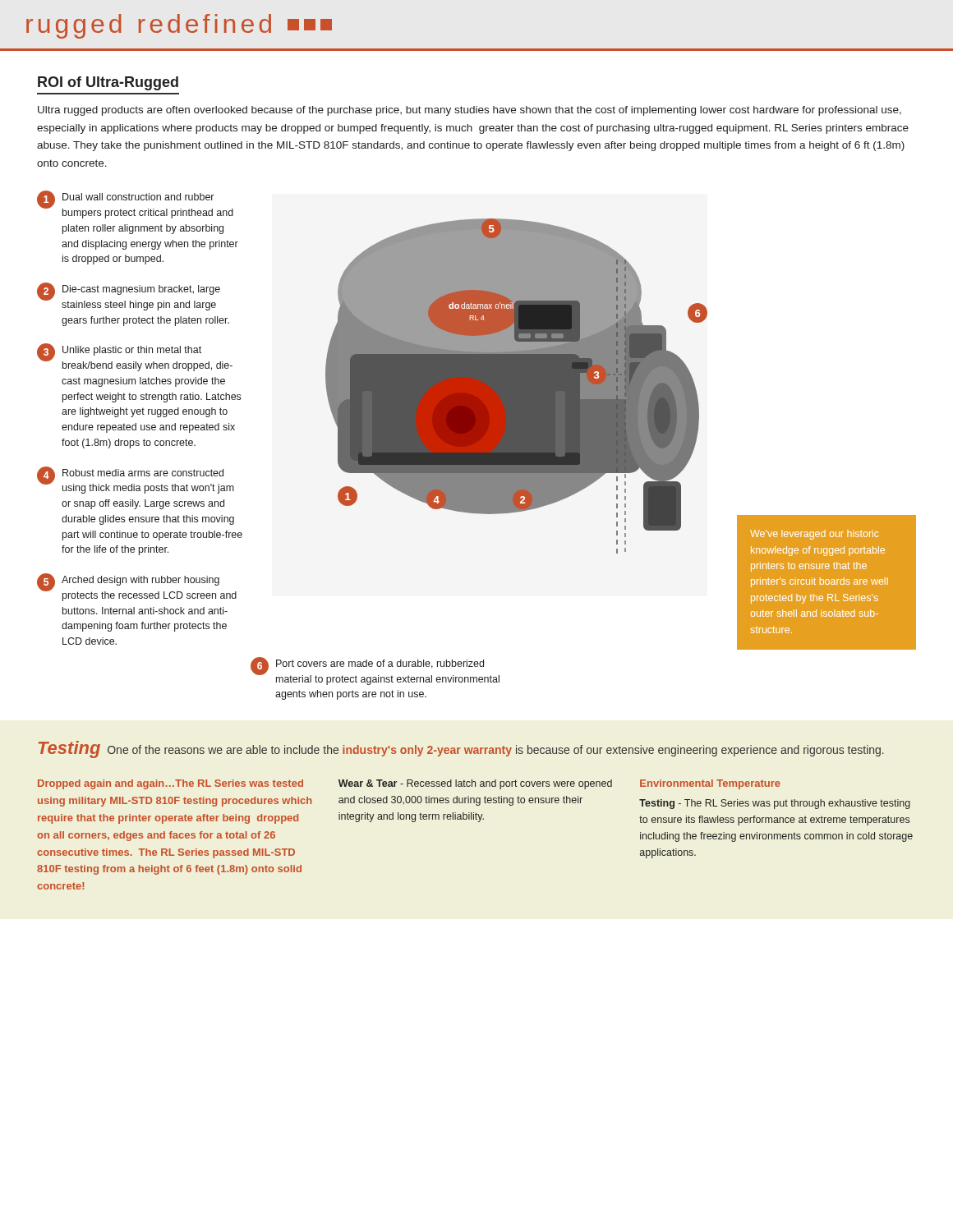Click on the section header with the text "ROI of Ultra-Rugged"

[108, 83]
